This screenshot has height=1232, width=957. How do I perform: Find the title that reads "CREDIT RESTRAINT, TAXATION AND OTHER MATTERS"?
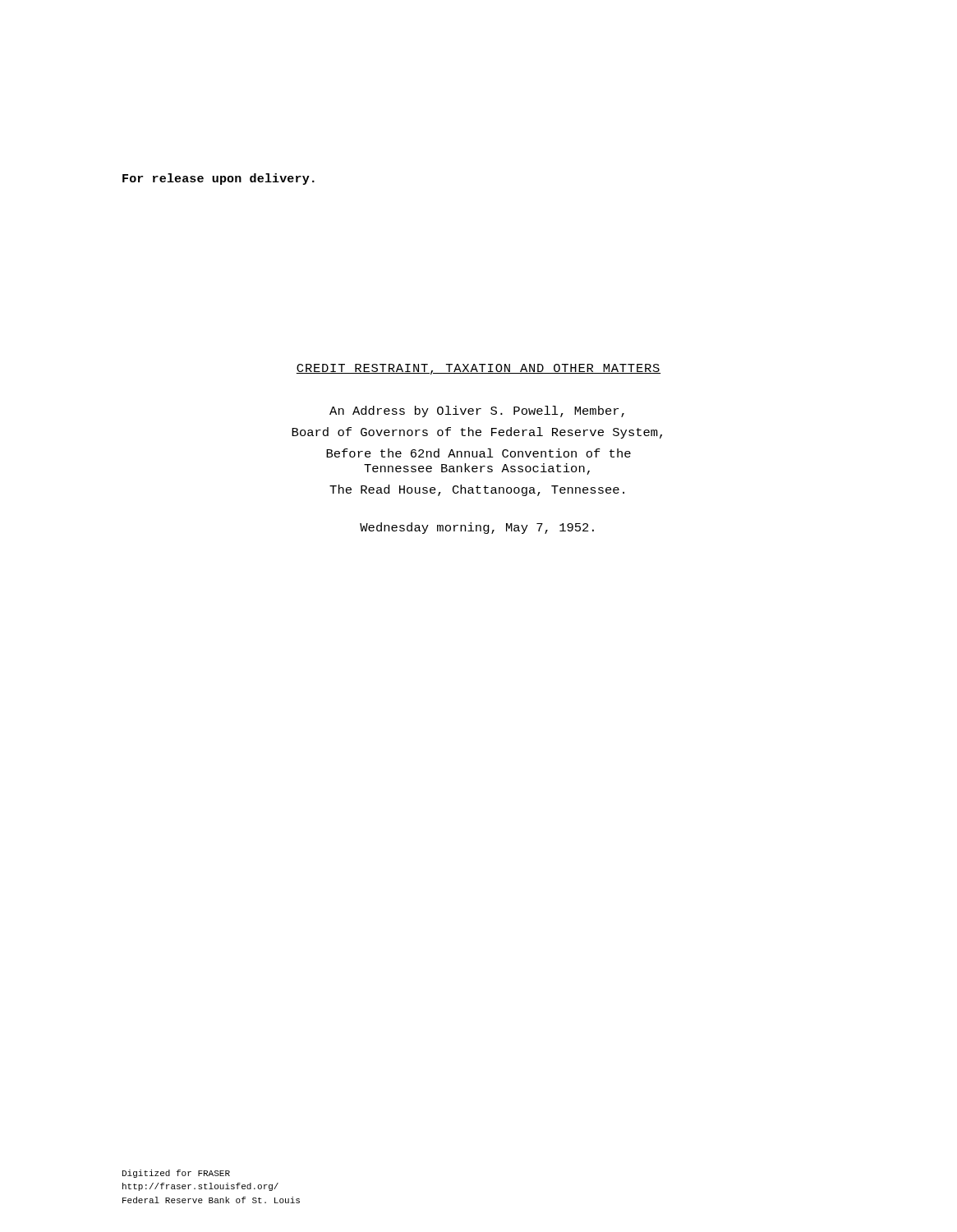478,369
